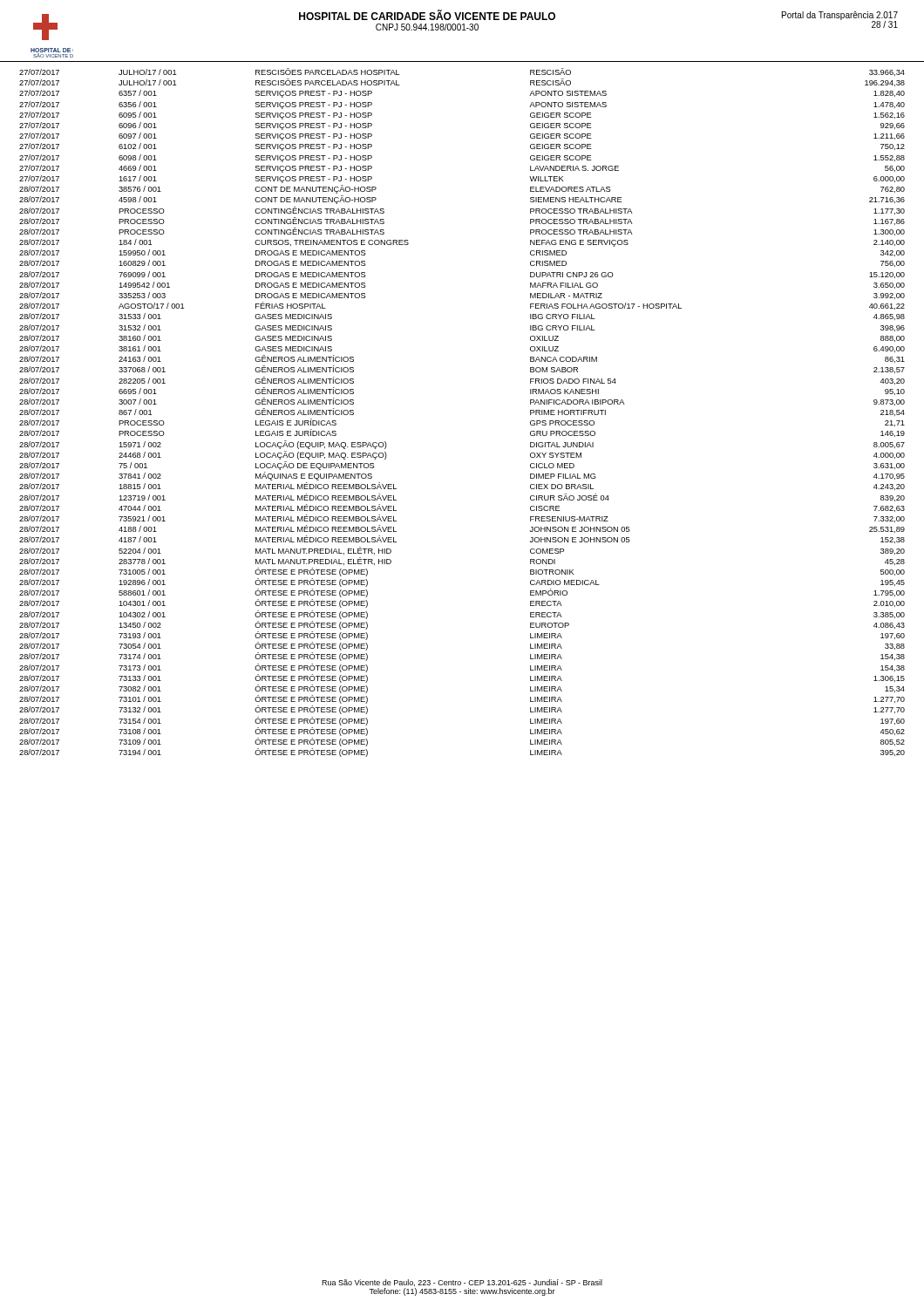Image resolution: width=924 pixels, height=1308 pixels.
Task: Select the table
Action: point(462,410)
